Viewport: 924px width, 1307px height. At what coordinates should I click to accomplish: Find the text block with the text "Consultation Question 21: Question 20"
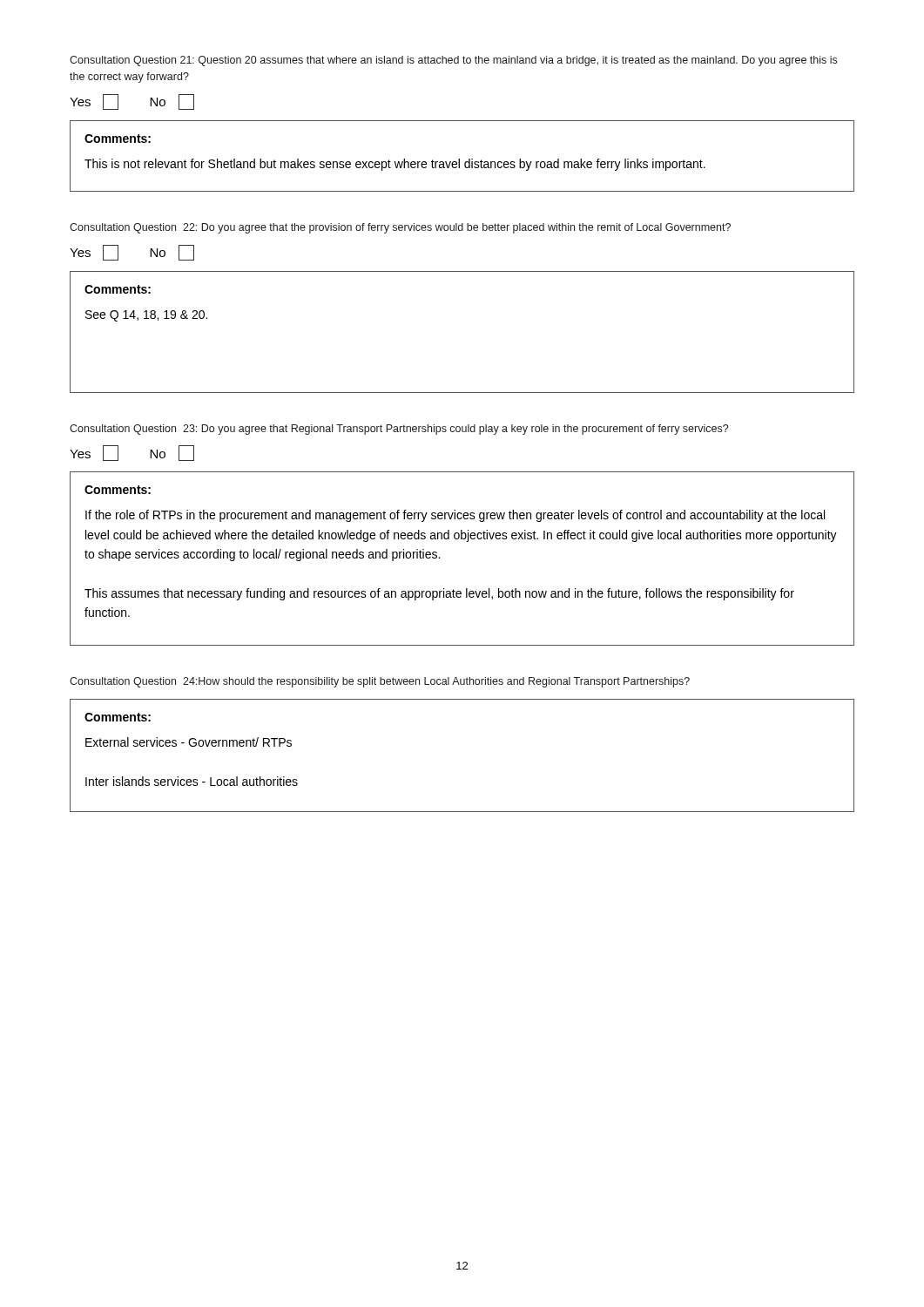pyautogui.click(x=454, y=68)
